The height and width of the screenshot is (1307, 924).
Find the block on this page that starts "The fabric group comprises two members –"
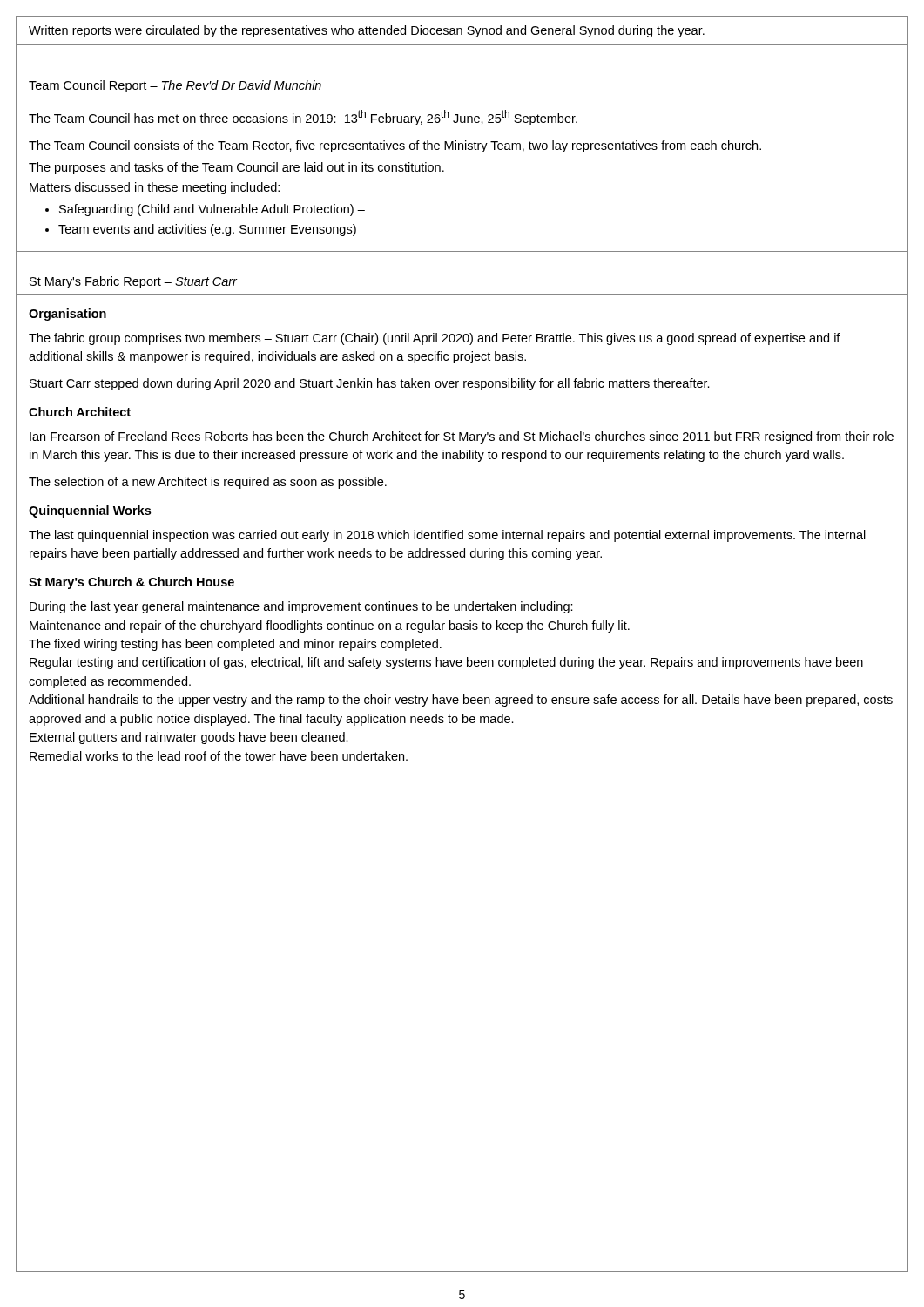click(434, 347)
